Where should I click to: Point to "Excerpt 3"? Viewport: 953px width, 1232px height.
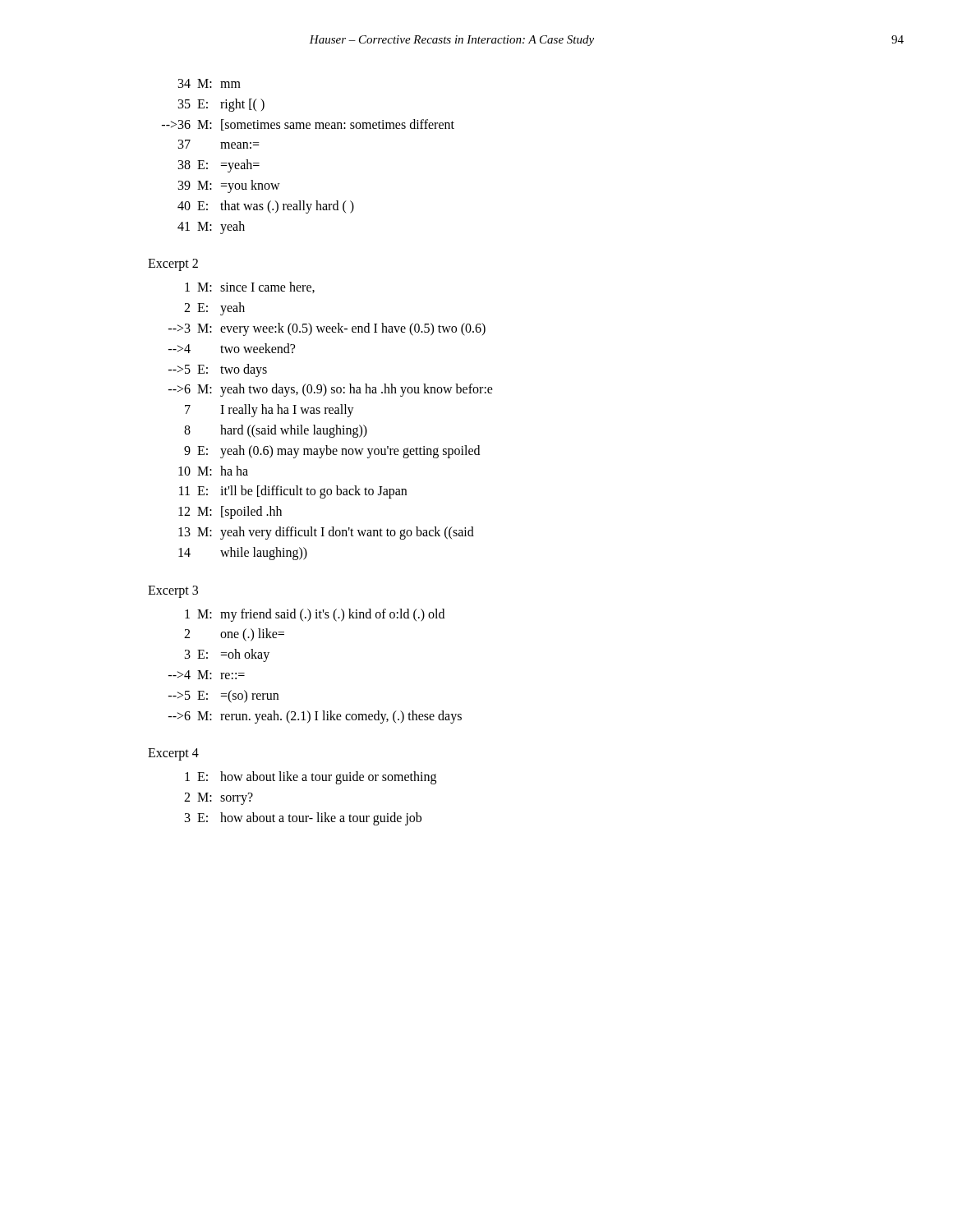click(173, 590)
